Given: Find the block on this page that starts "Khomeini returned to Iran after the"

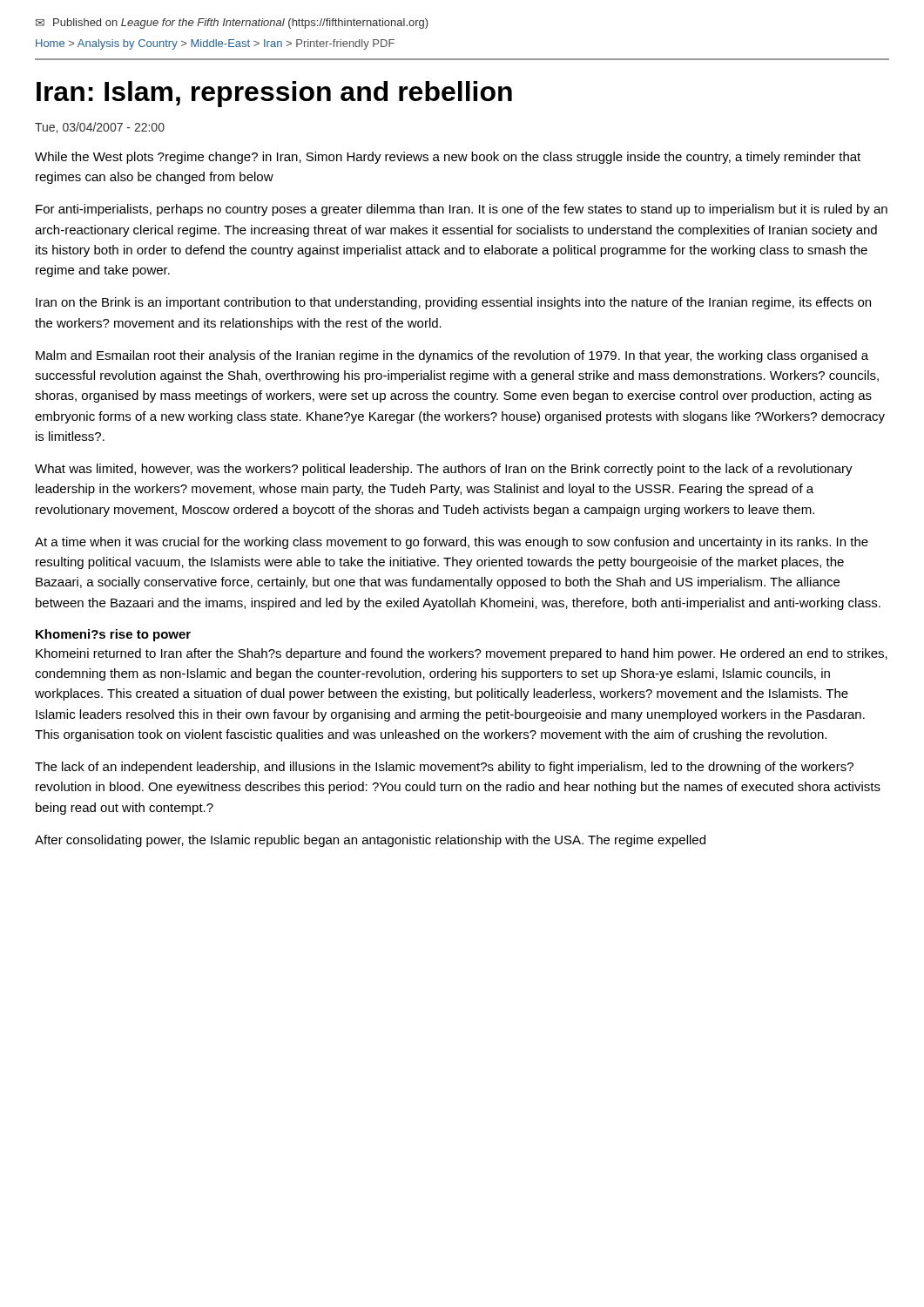Looking at the screenshot, I should [x=461, y=693].
